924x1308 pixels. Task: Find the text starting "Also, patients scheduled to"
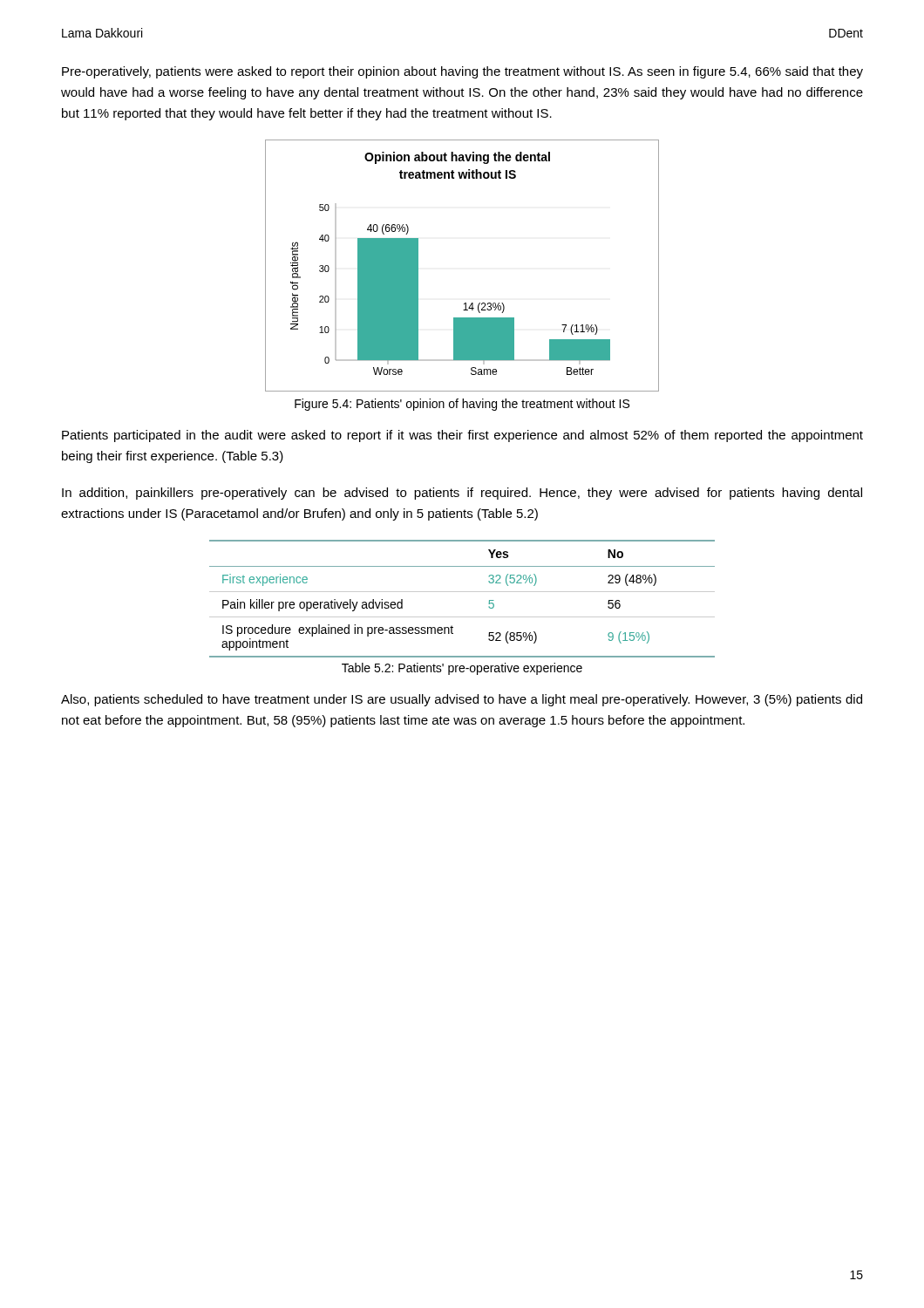pyautogui.click(x=462, y=710)
